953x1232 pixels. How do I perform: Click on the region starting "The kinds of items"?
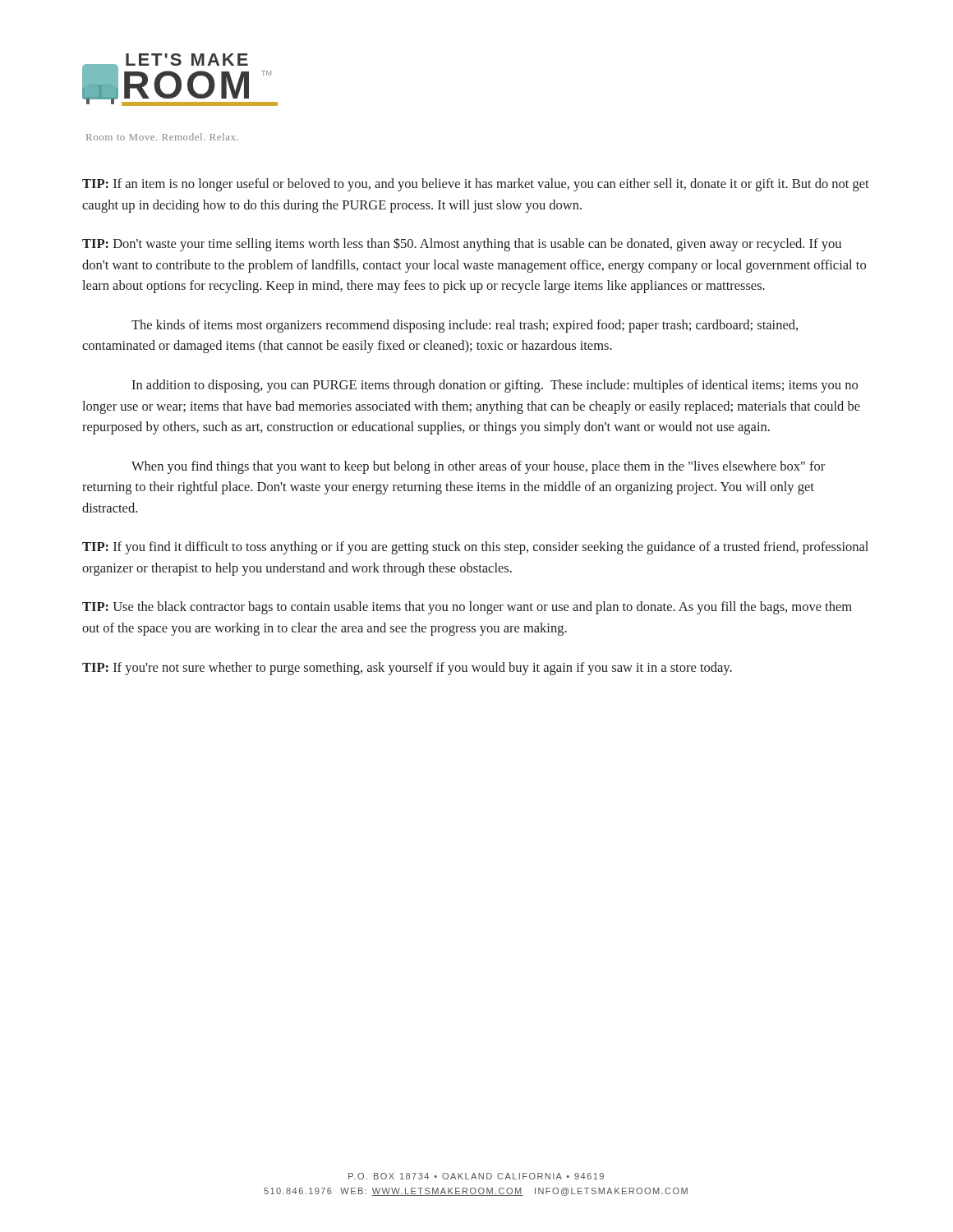[440, 335]
